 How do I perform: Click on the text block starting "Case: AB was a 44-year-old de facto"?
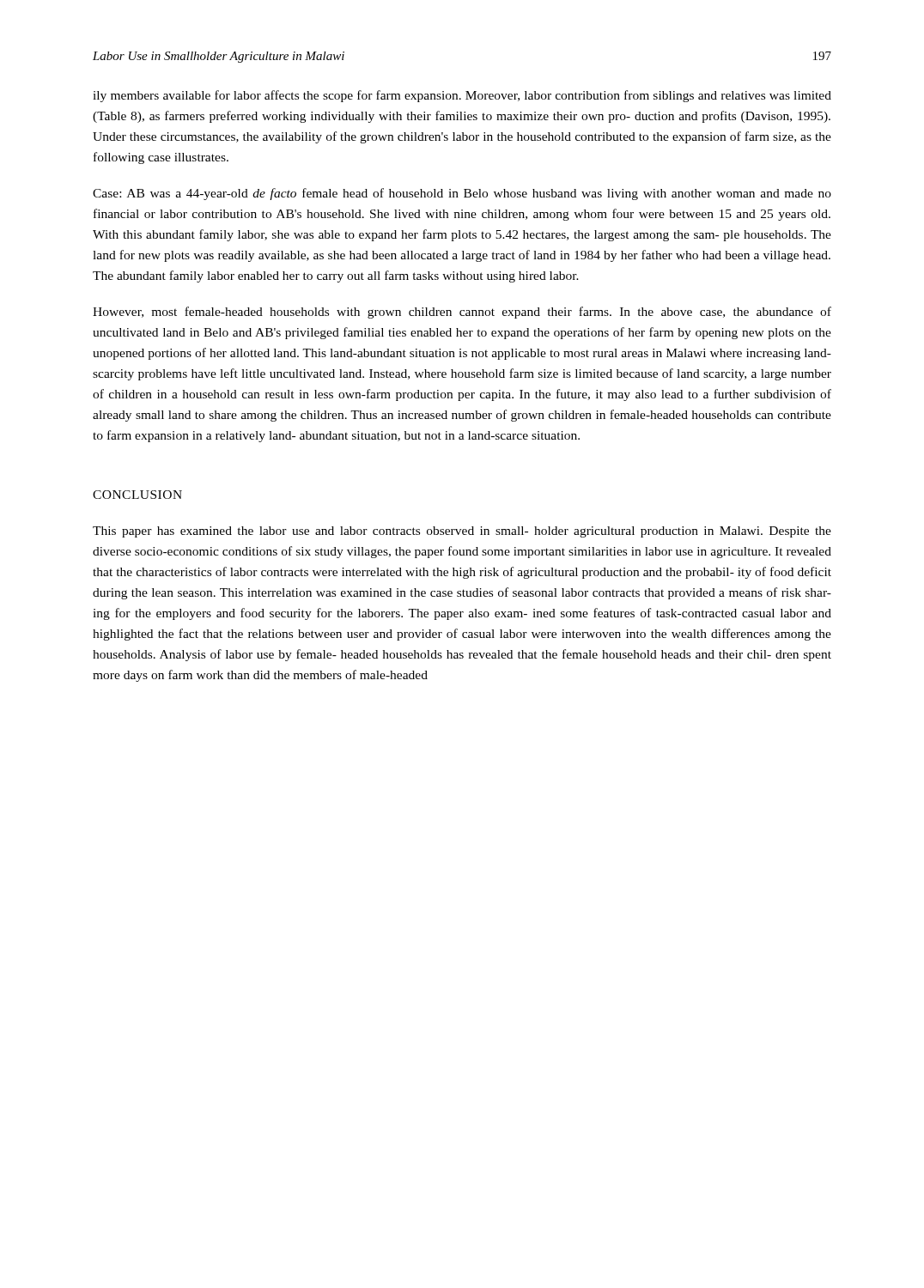[462, 235]
